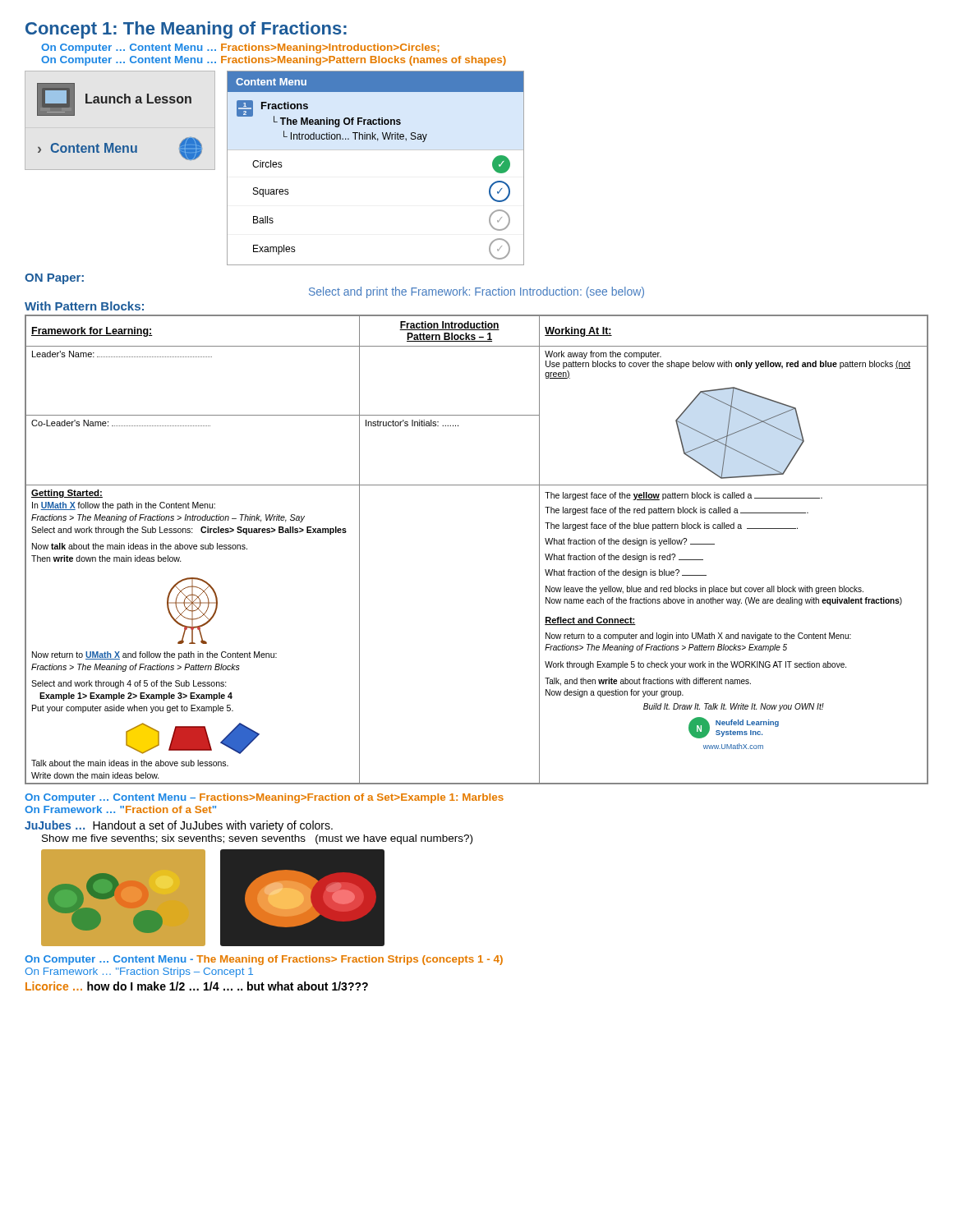Click on the screenshot
The height and width of the screenshot is (1232, 953).
click(x=476, y=168)
